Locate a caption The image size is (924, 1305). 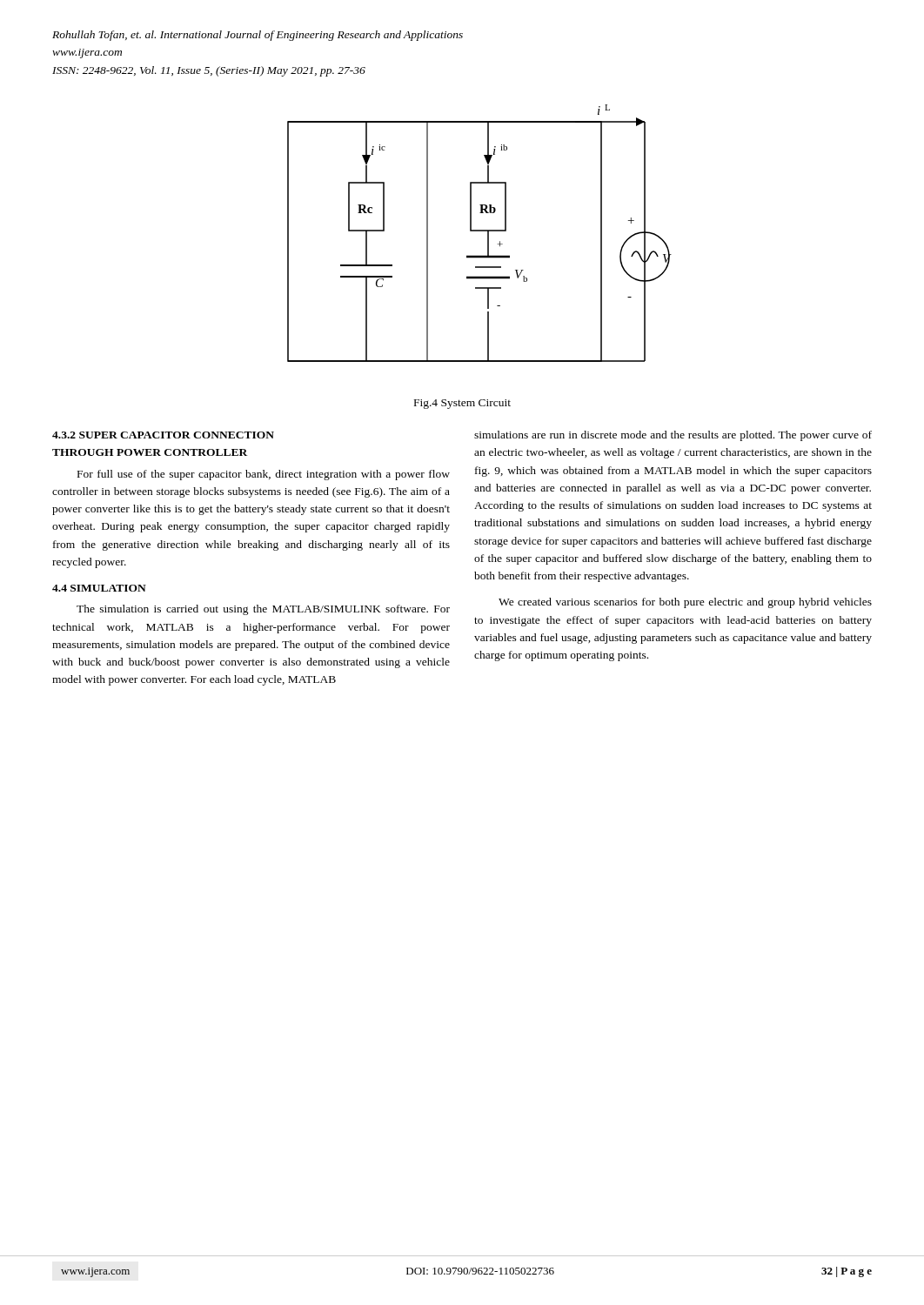pyautogui.click(x=462, y=402)
